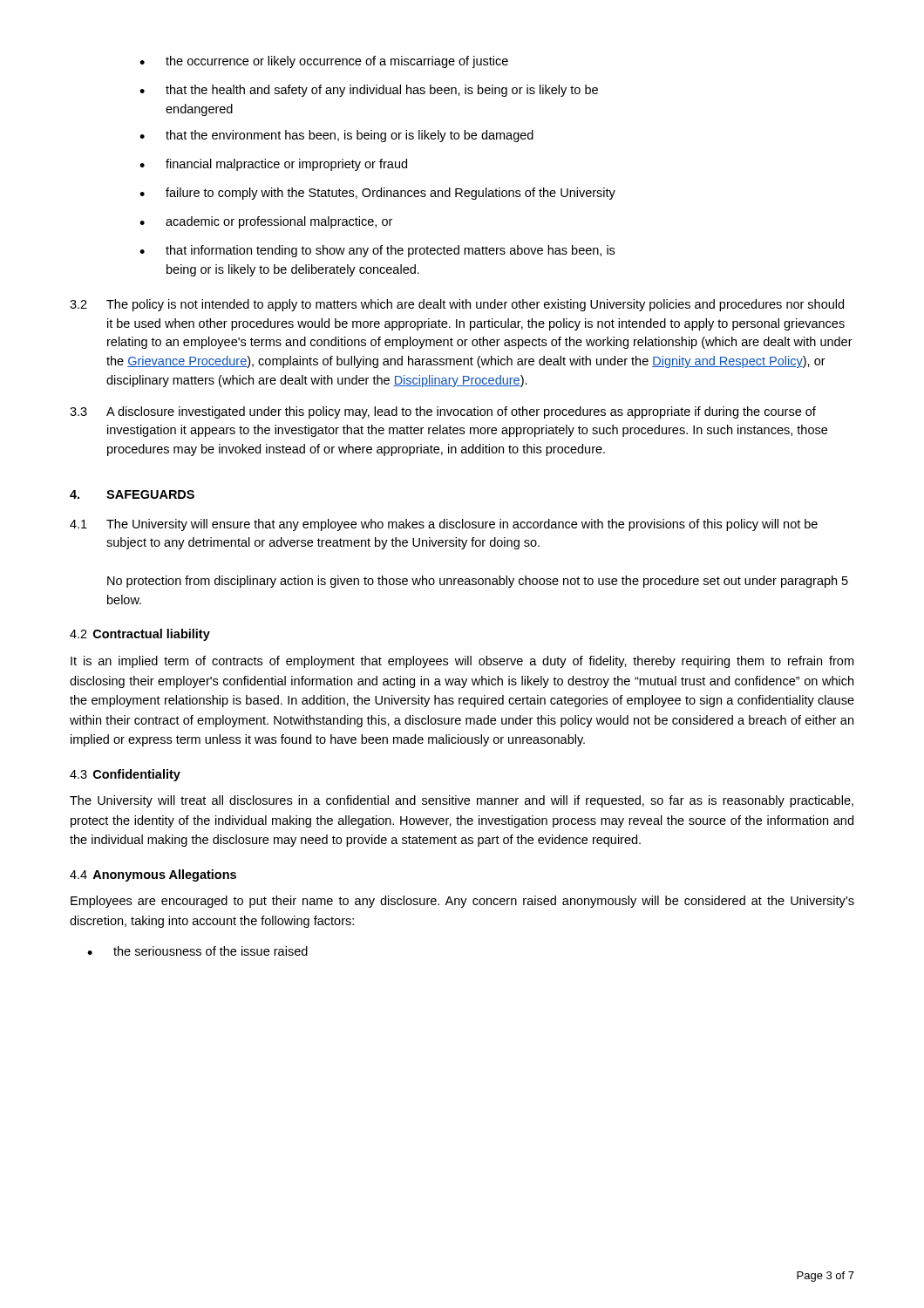Locate the block starting "• that the health and safety of any"
The height and width of the screenshot is (1308, 924).
[497, 100]
